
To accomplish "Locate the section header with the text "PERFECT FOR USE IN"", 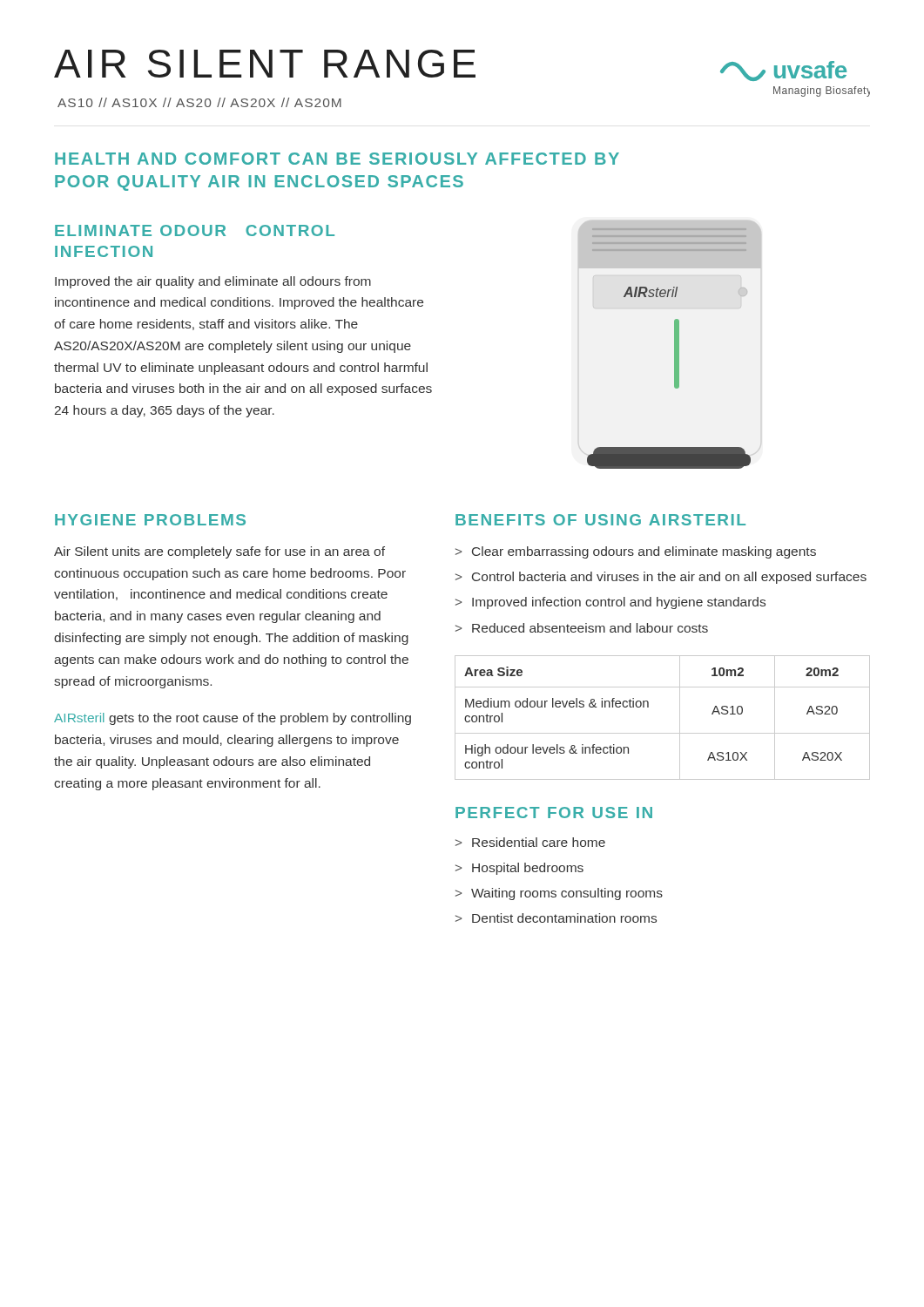I will (x=555, y=812).
